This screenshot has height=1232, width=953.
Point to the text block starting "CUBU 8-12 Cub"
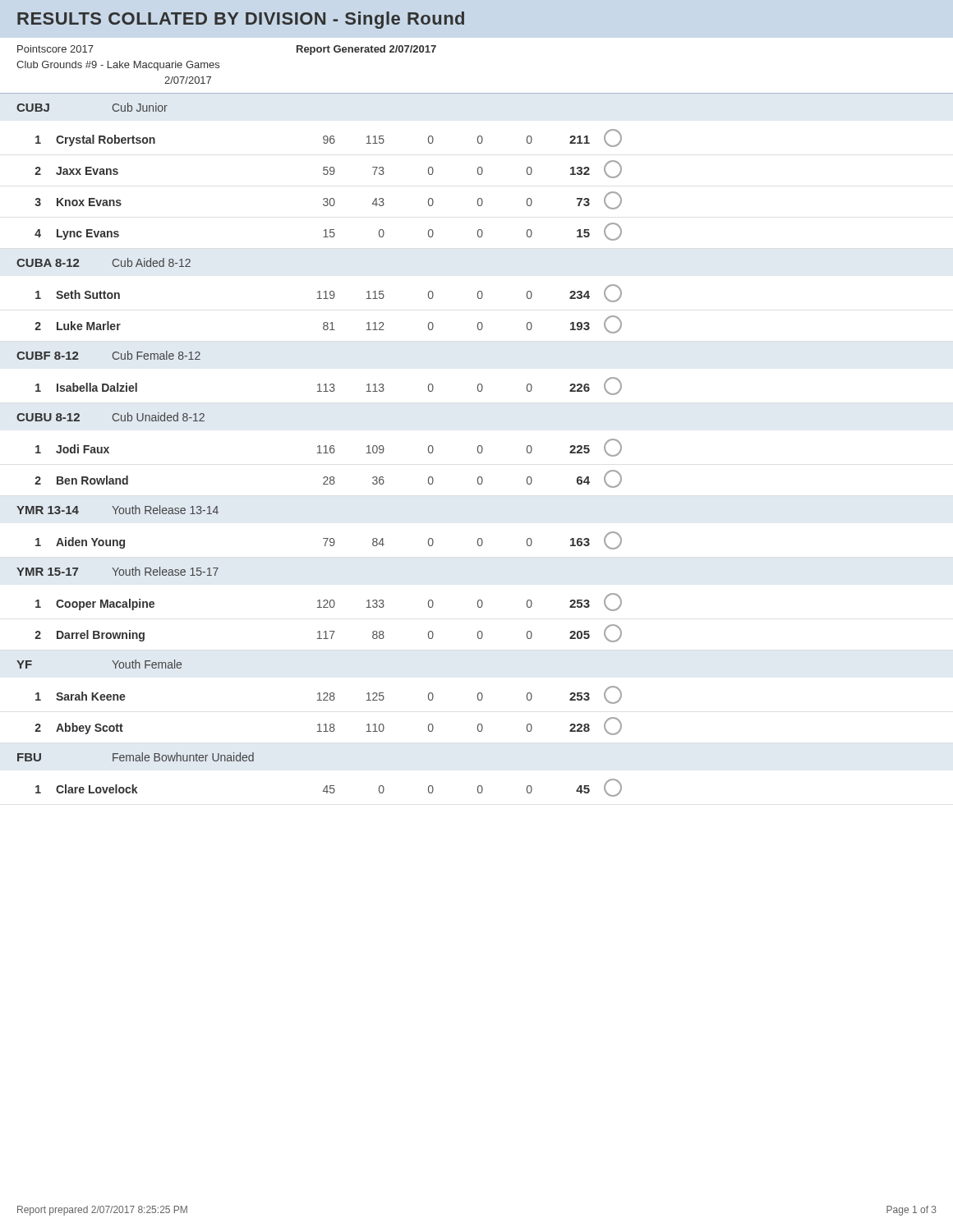pos(111,417)
